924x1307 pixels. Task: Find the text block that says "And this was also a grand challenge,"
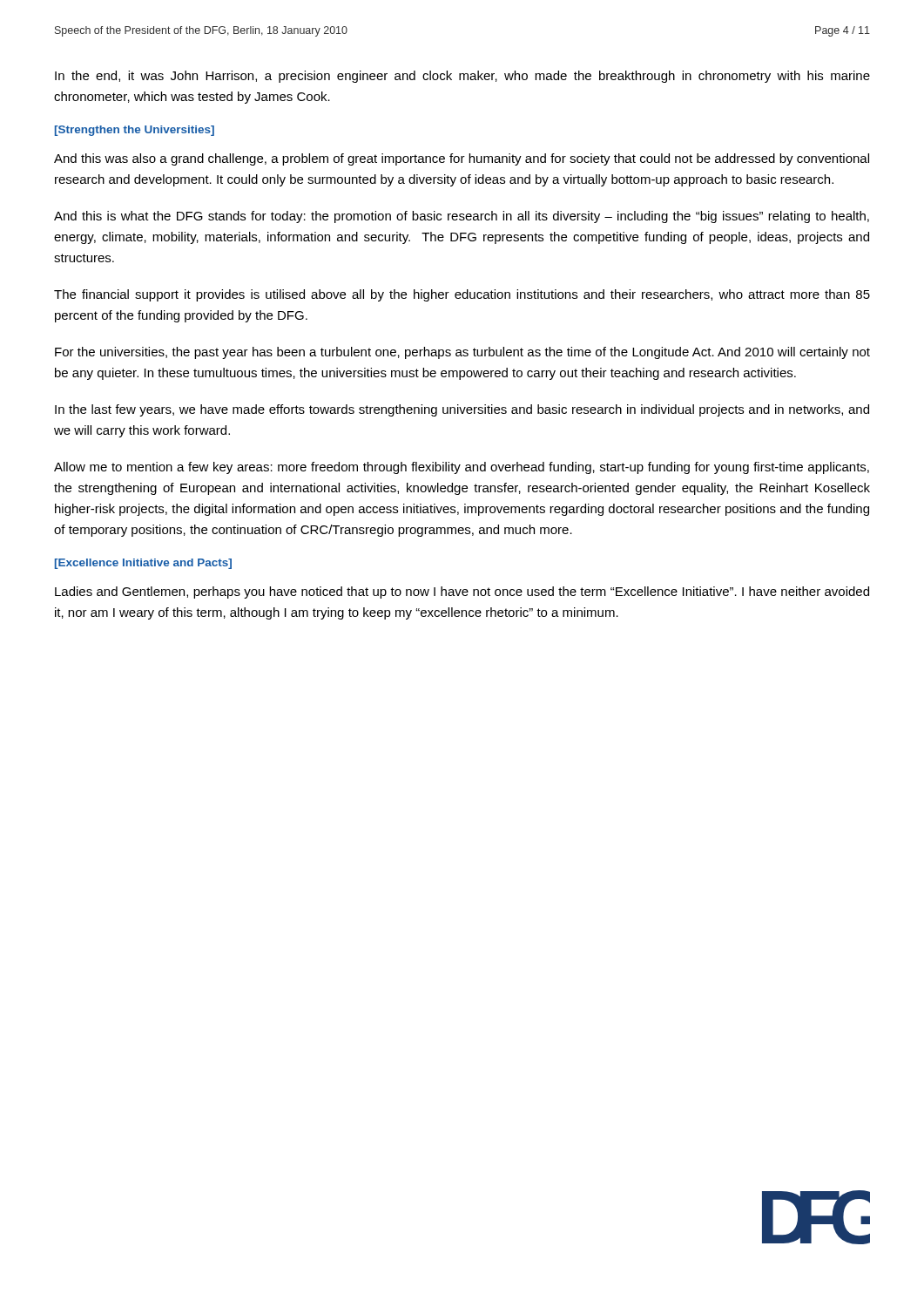[x=462, y=169]
